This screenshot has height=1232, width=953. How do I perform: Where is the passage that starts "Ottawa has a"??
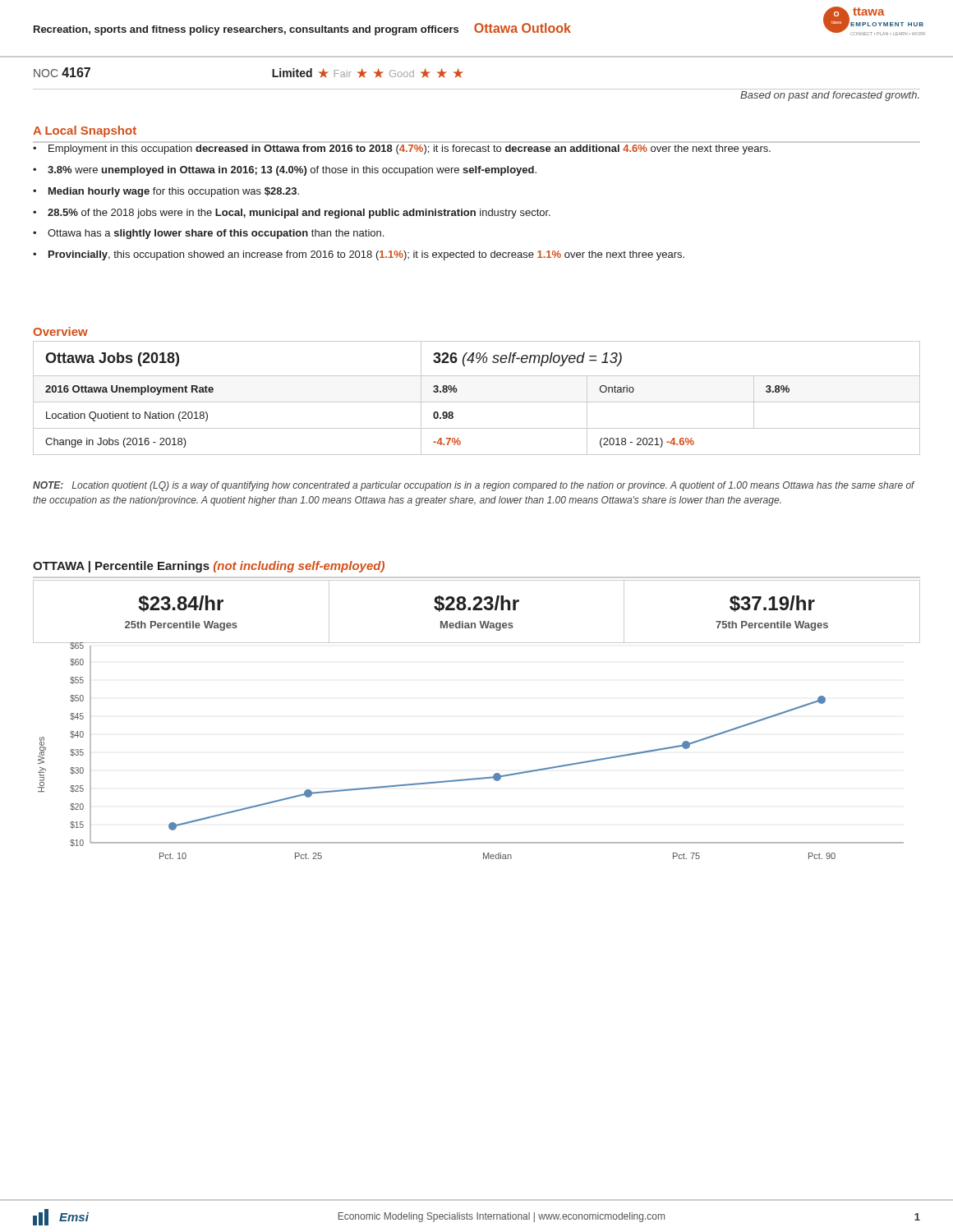216,233
